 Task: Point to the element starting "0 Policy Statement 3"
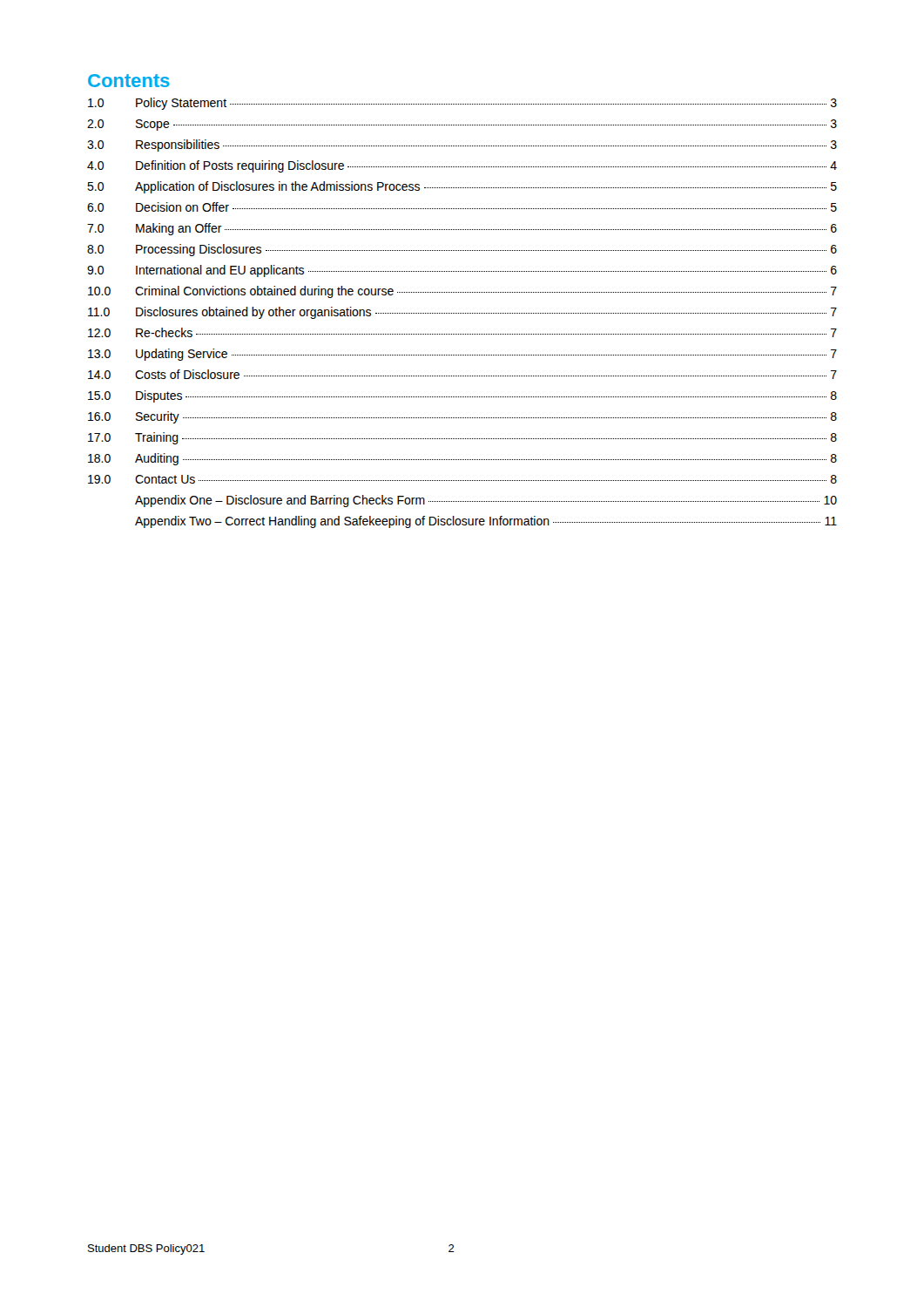point(462,103)
